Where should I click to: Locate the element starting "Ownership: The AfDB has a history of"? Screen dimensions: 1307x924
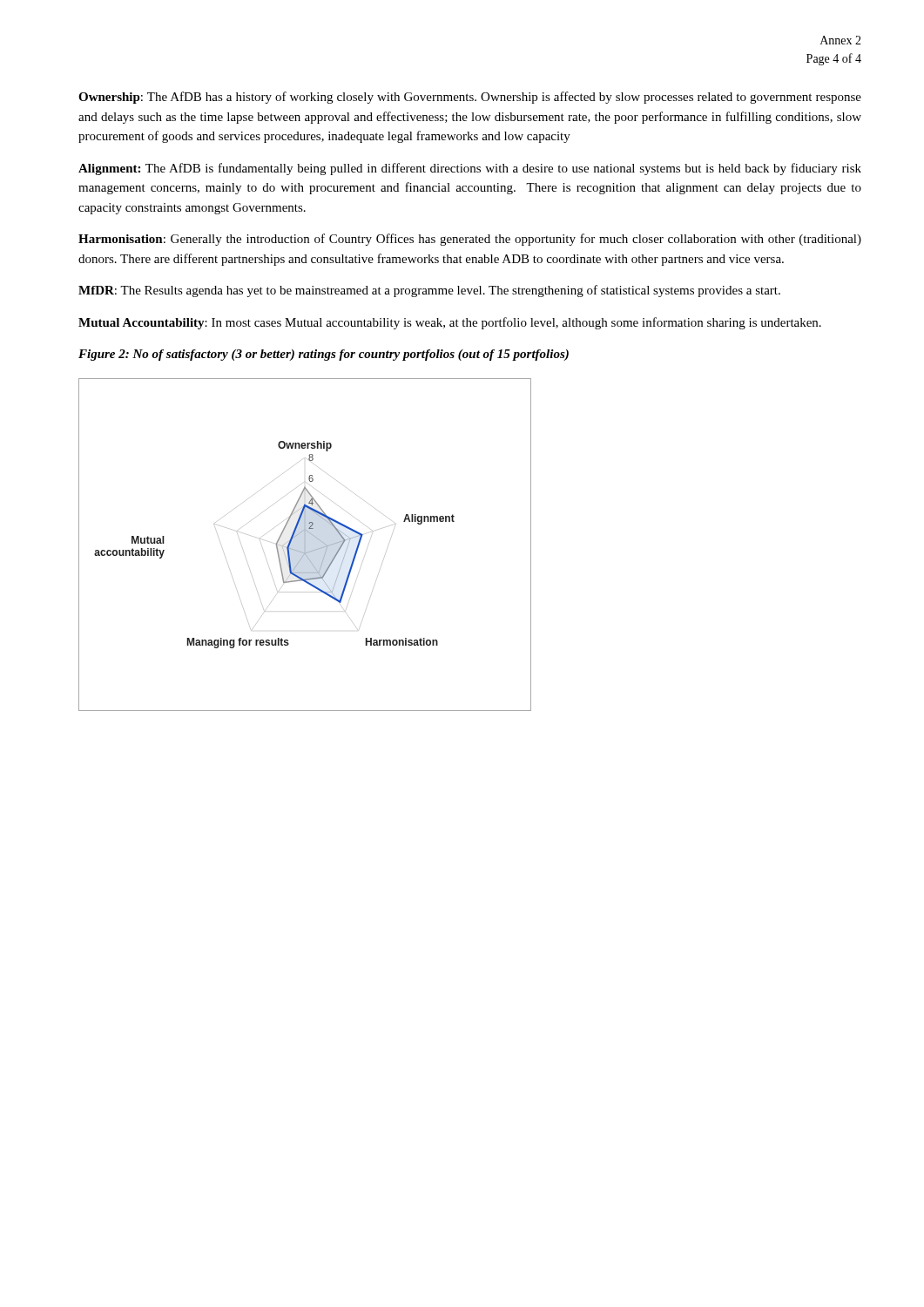[470, 116]
